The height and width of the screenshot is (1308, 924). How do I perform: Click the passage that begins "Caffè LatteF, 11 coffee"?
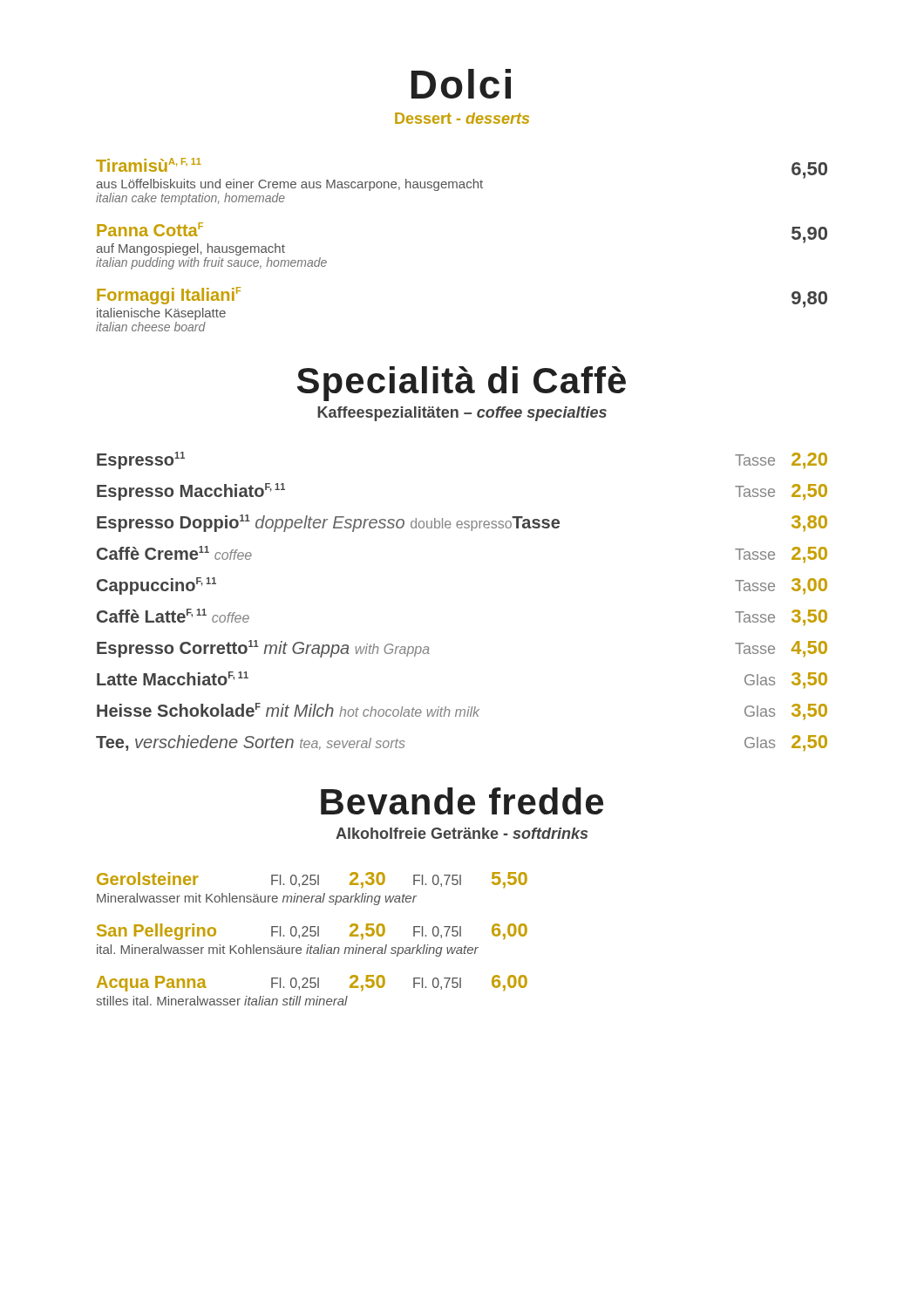[166, 617]
